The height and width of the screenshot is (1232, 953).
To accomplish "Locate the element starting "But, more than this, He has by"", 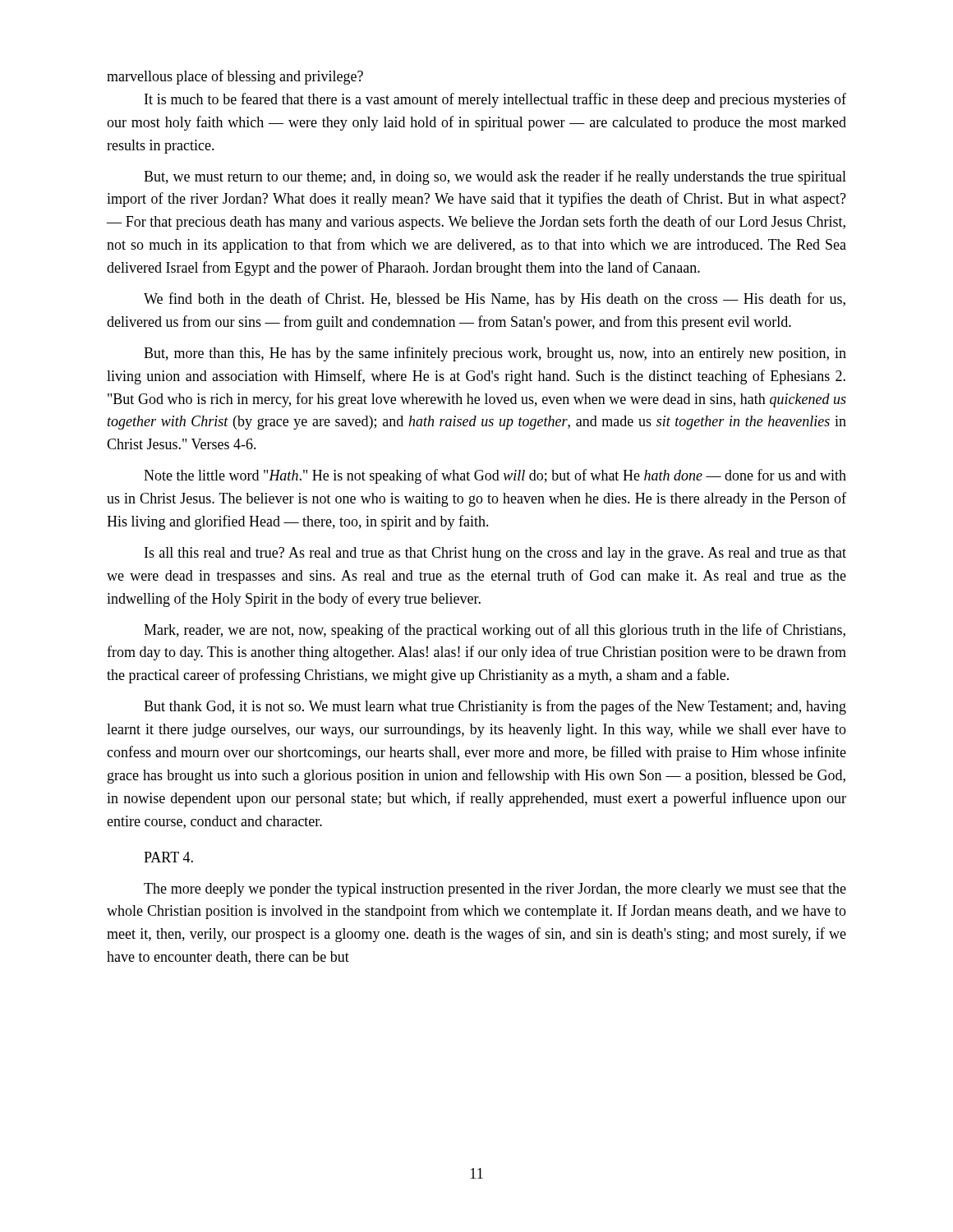I will (476, 400).
